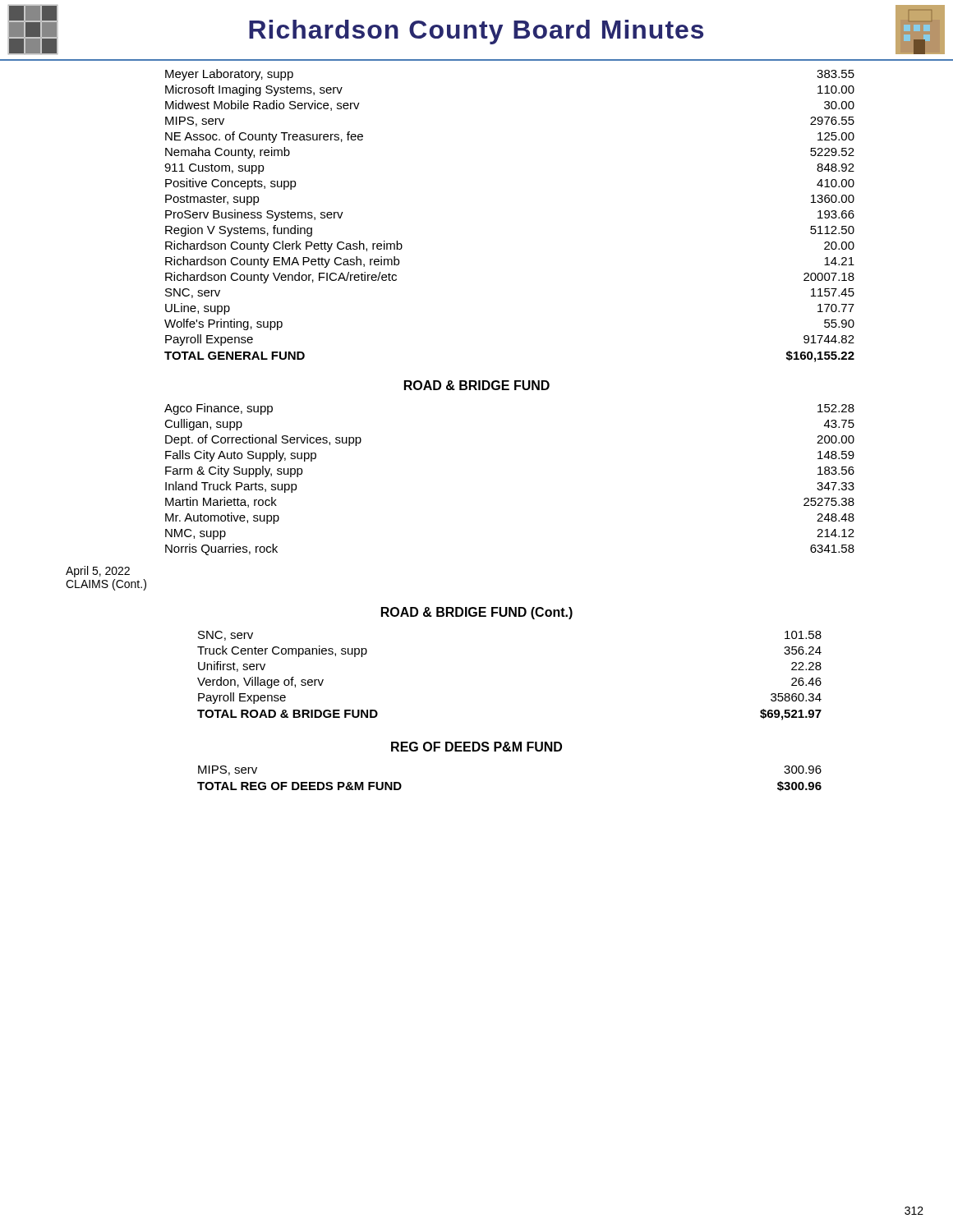Find the list item that reads "Richardson County EMA Petty Cash, reimb 14.21"
The width and height of the screenshot is (953, 1232).
[285, 262]
